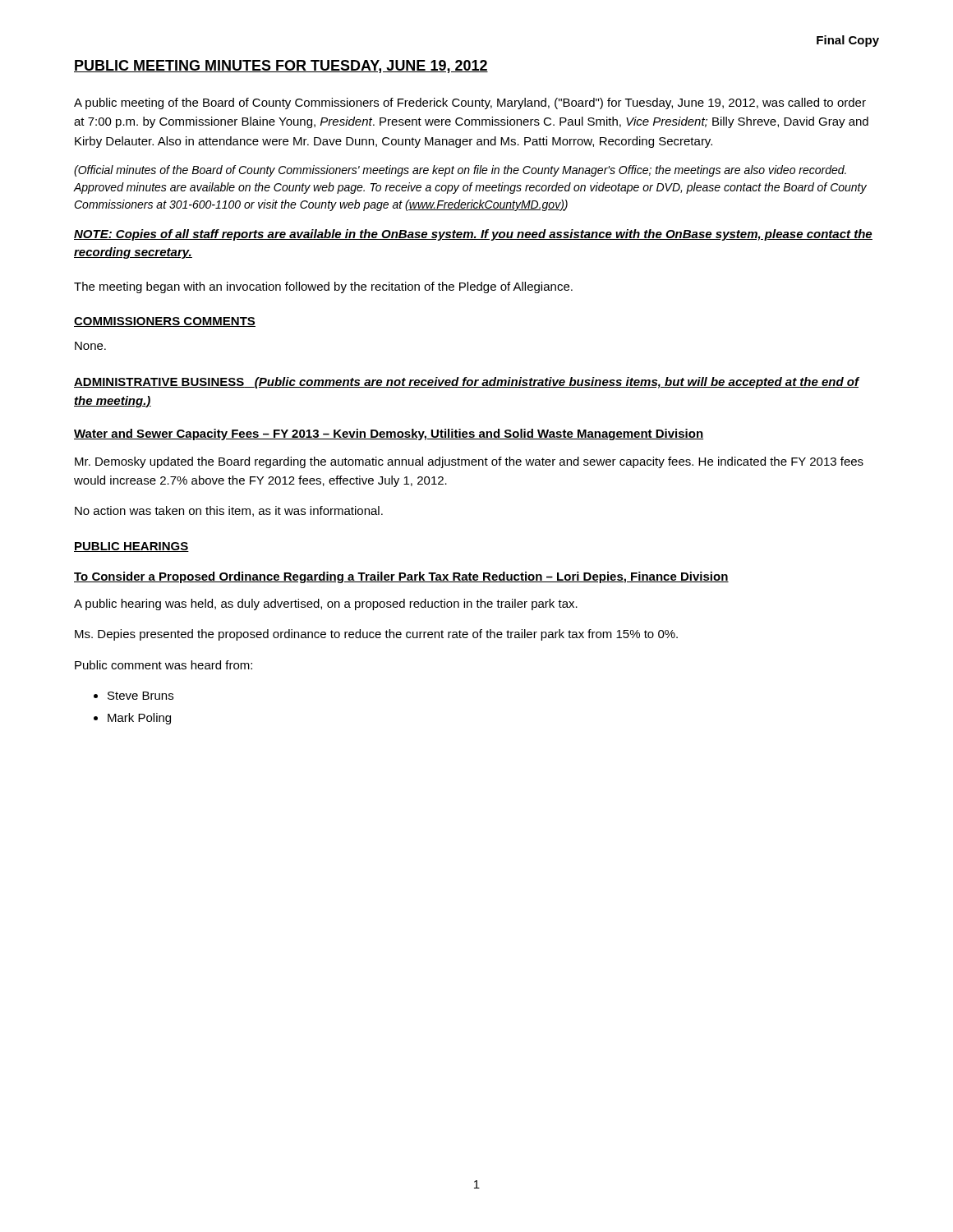
Task: Locate the text starting "COMMISSIONERS COMMENTS"
Action: [165, 321]
